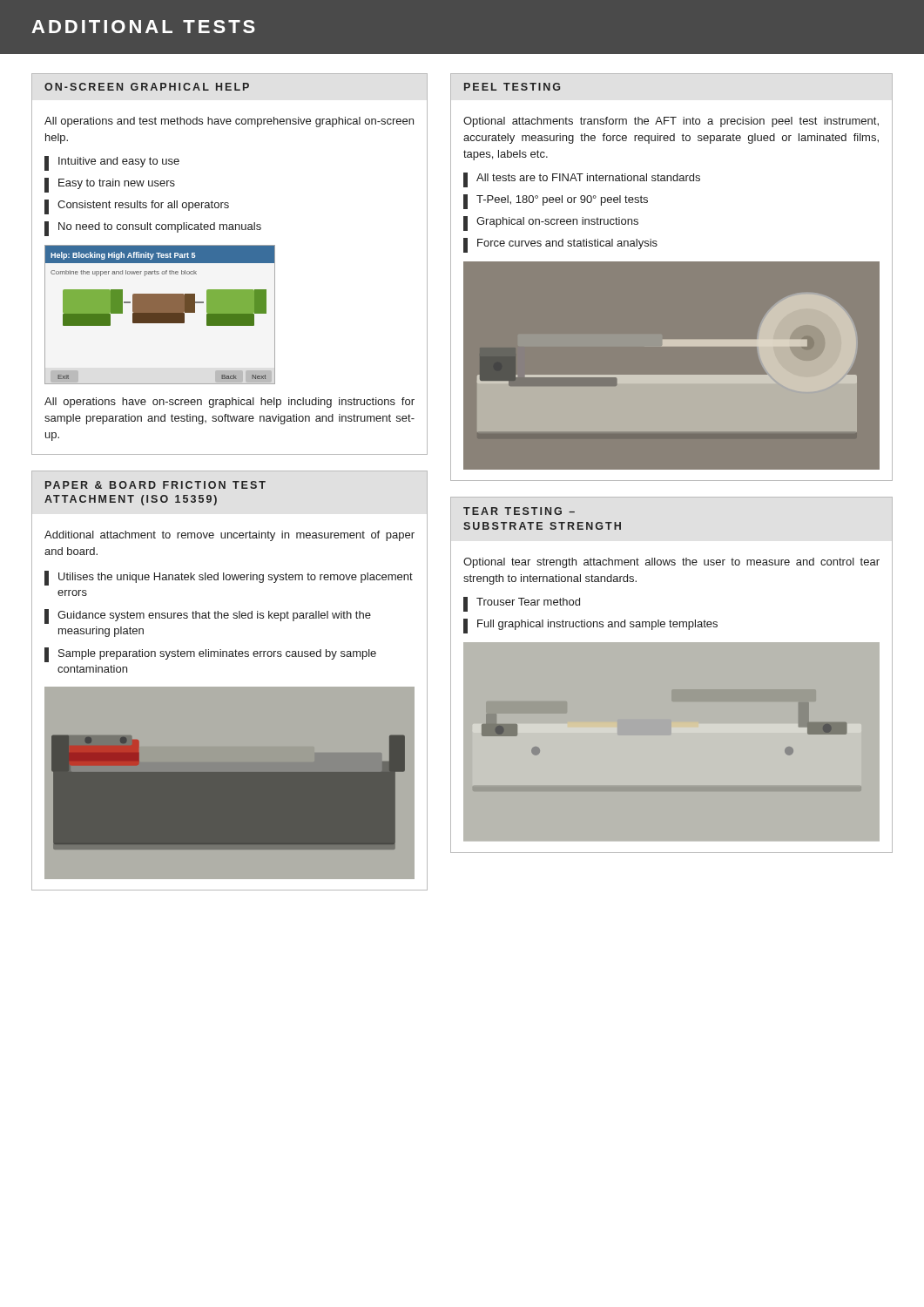Viewport: 924px width, 1307px height.
Task: Locate the list item with the text "Graphical on-screen instructions"
Action: click(551, 223)
